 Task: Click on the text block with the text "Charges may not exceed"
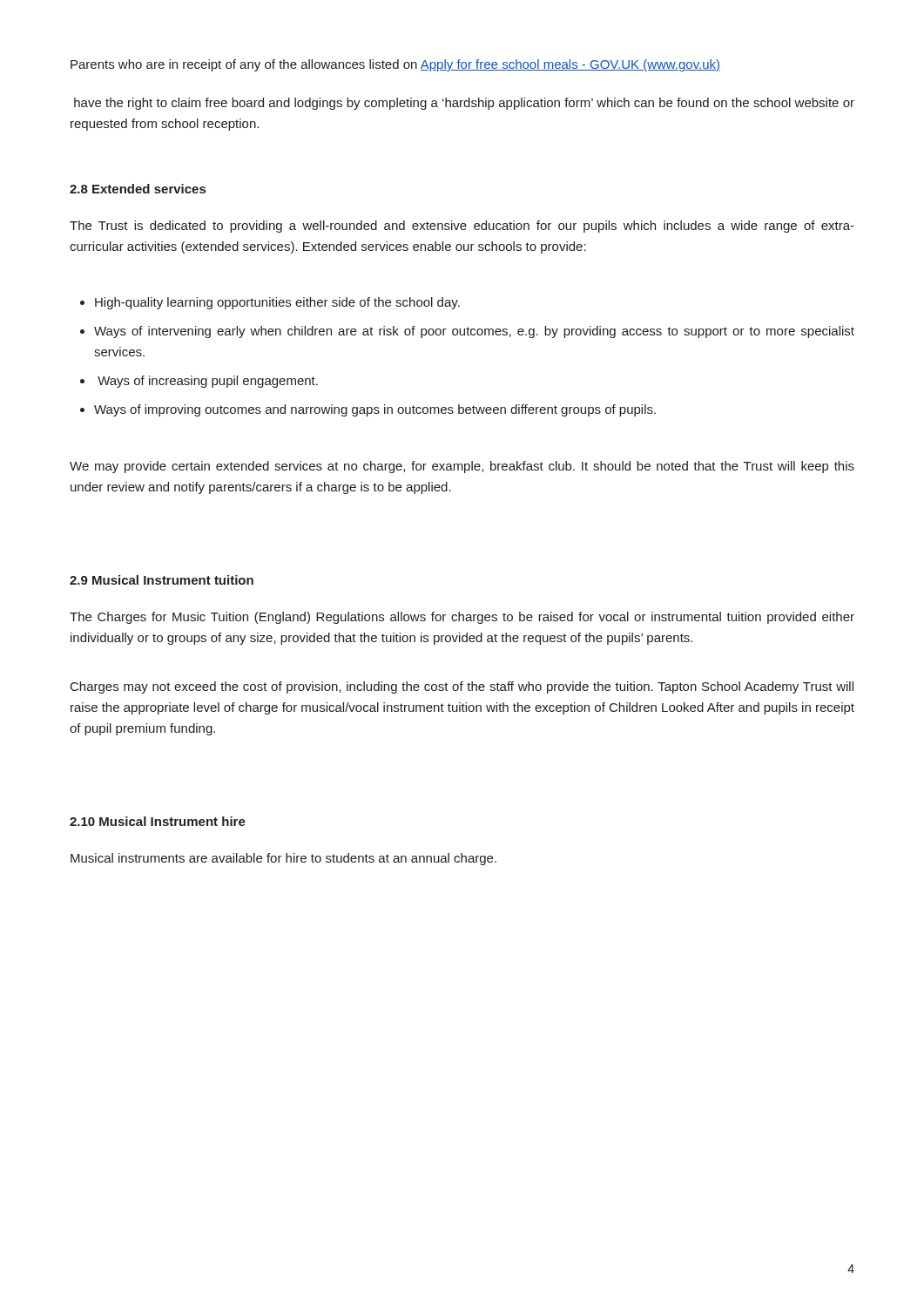point(462,707)
